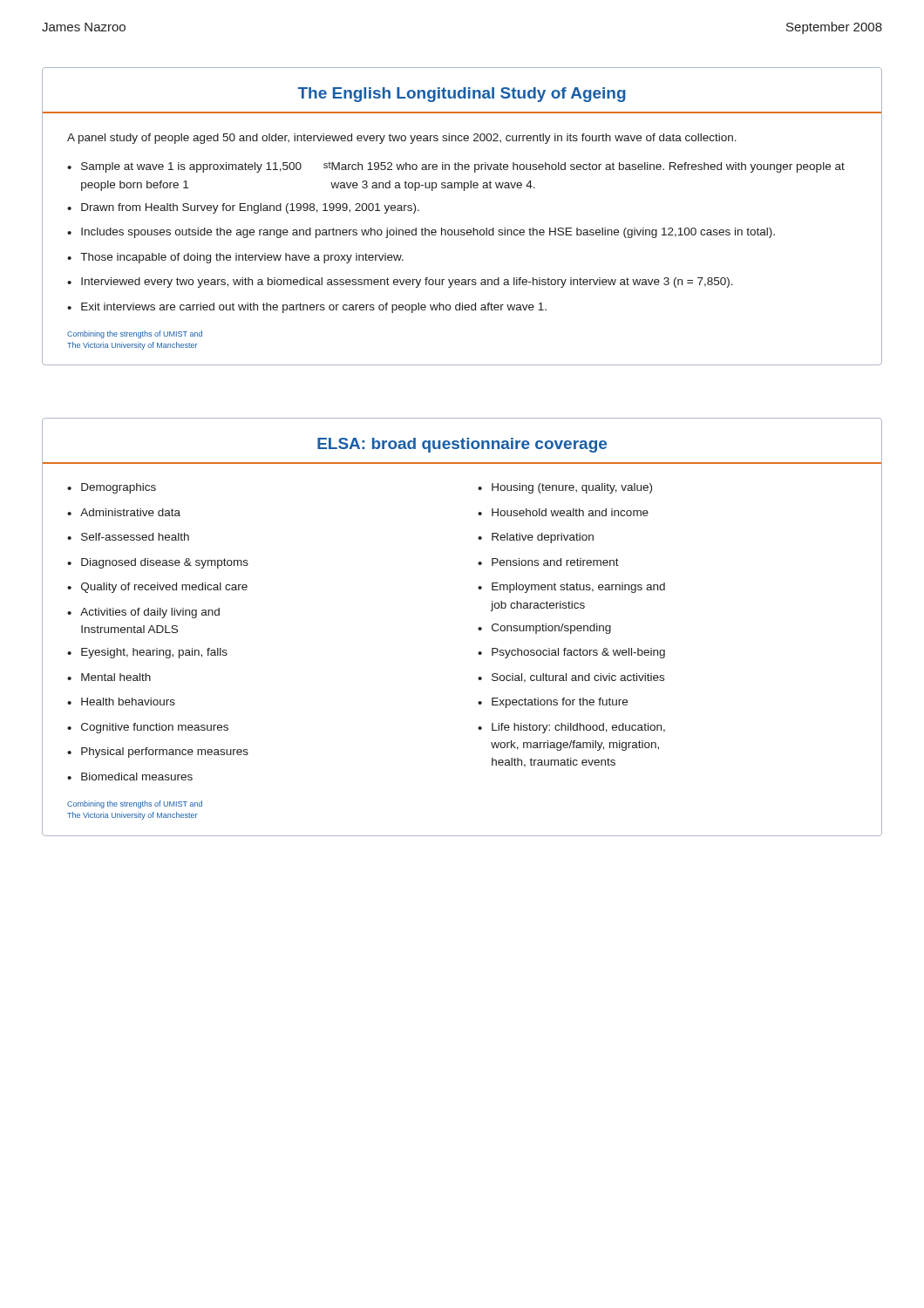Find the list item that says "Social, cultural and civic activities"
This screenshot has width=924, height=1308.
point(578,677)
